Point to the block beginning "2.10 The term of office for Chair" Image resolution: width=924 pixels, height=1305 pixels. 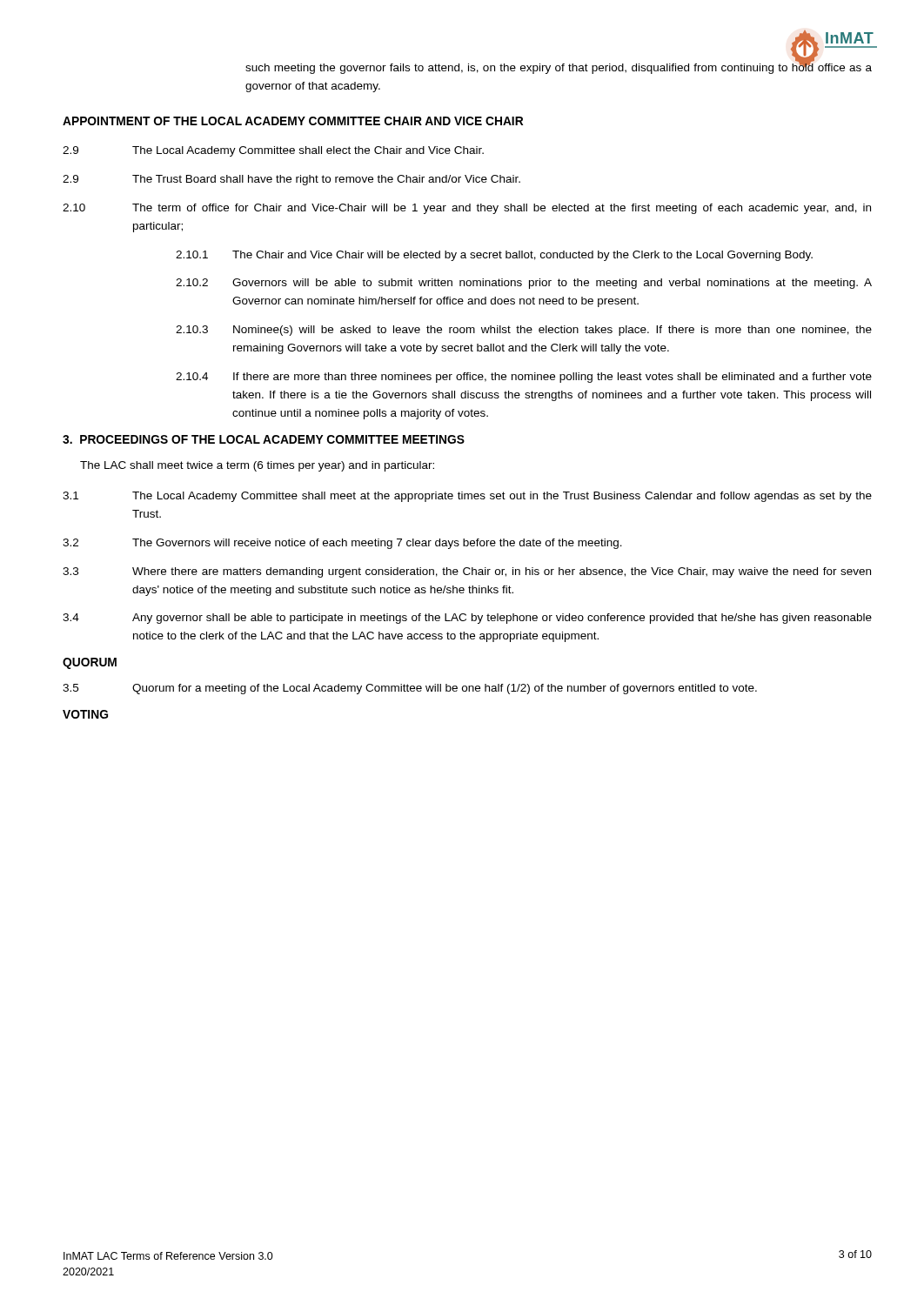coord(467,217)
